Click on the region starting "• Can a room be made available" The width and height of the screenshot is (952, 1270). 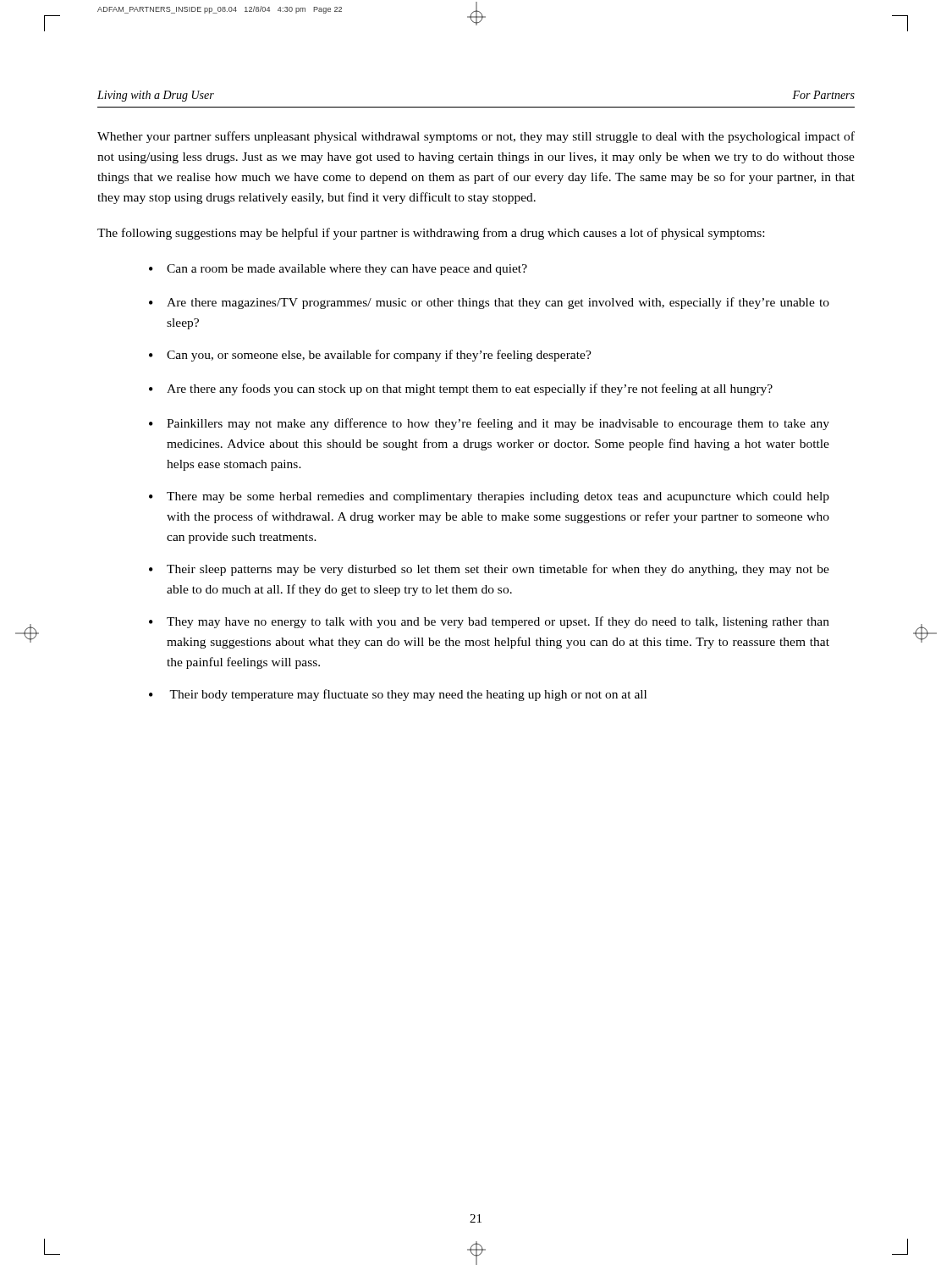point(489,269)
